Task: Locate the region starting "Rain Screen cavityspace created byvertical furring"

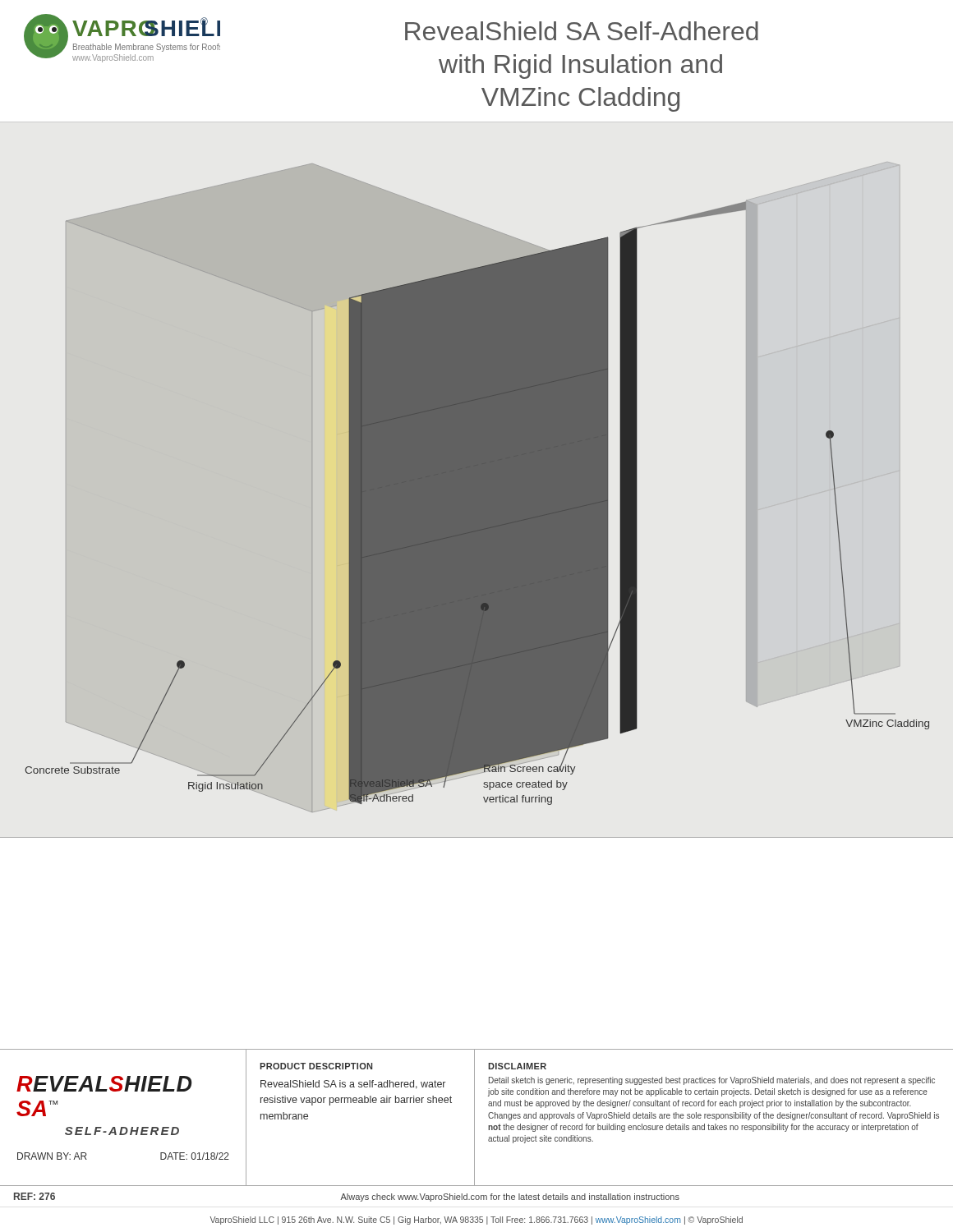Action: [x=529, y=784]
